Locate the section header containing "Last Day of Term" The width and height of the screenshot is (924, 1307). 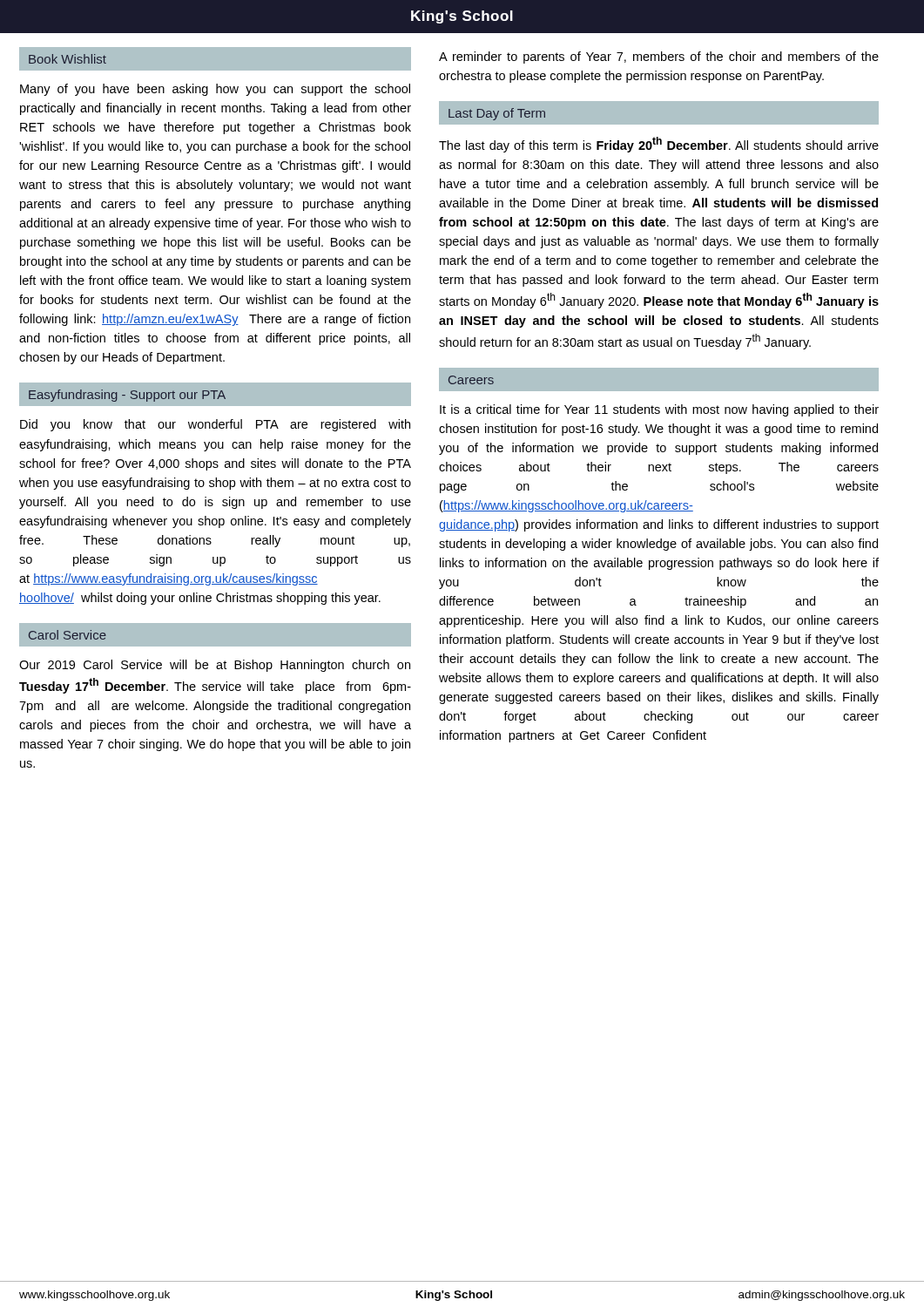tap(497, 113)
